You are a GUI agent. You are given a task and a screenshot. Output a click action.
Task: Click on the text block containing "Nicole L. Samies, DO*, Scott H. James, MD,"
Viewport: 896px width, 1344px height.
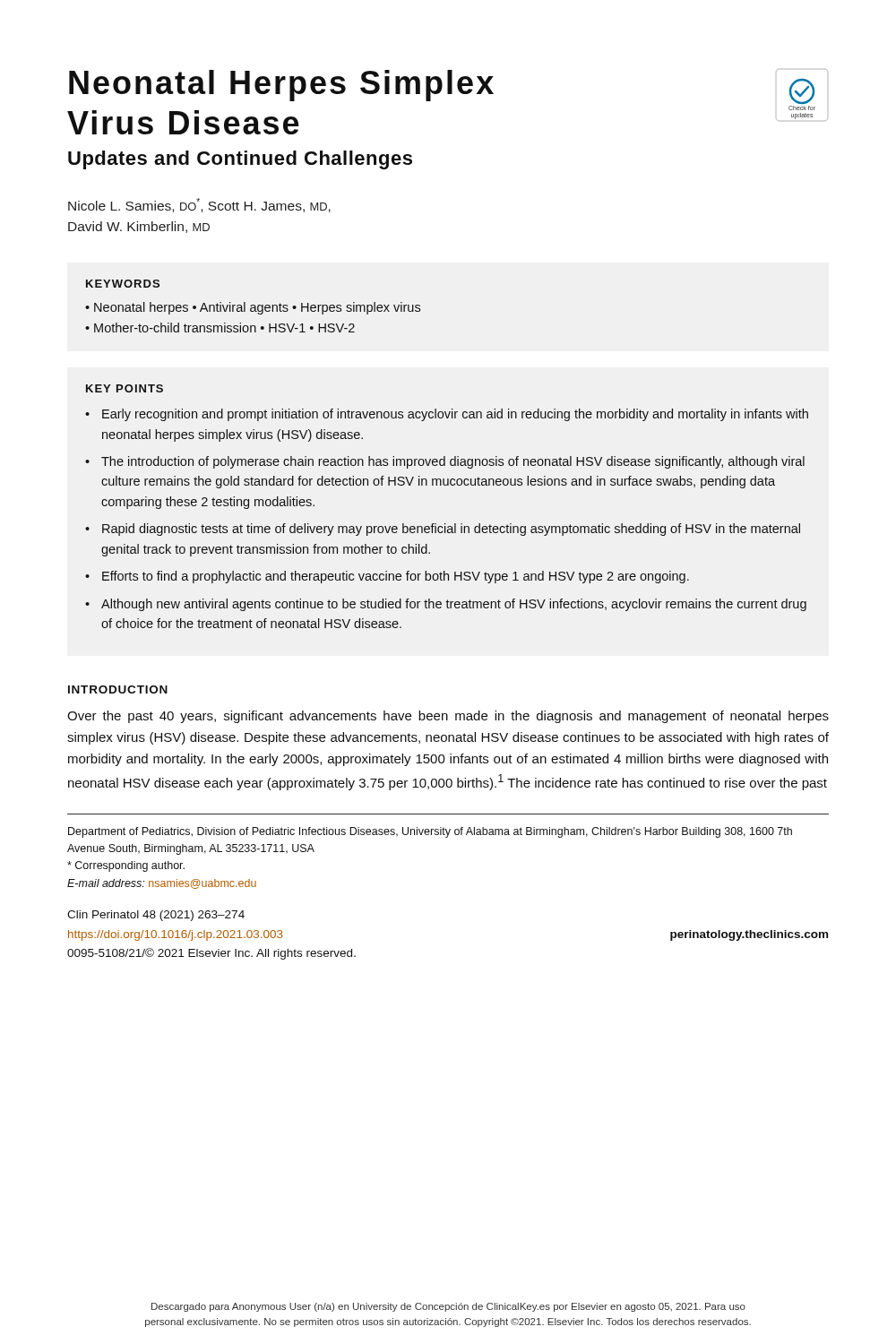[x=199, y=216]
